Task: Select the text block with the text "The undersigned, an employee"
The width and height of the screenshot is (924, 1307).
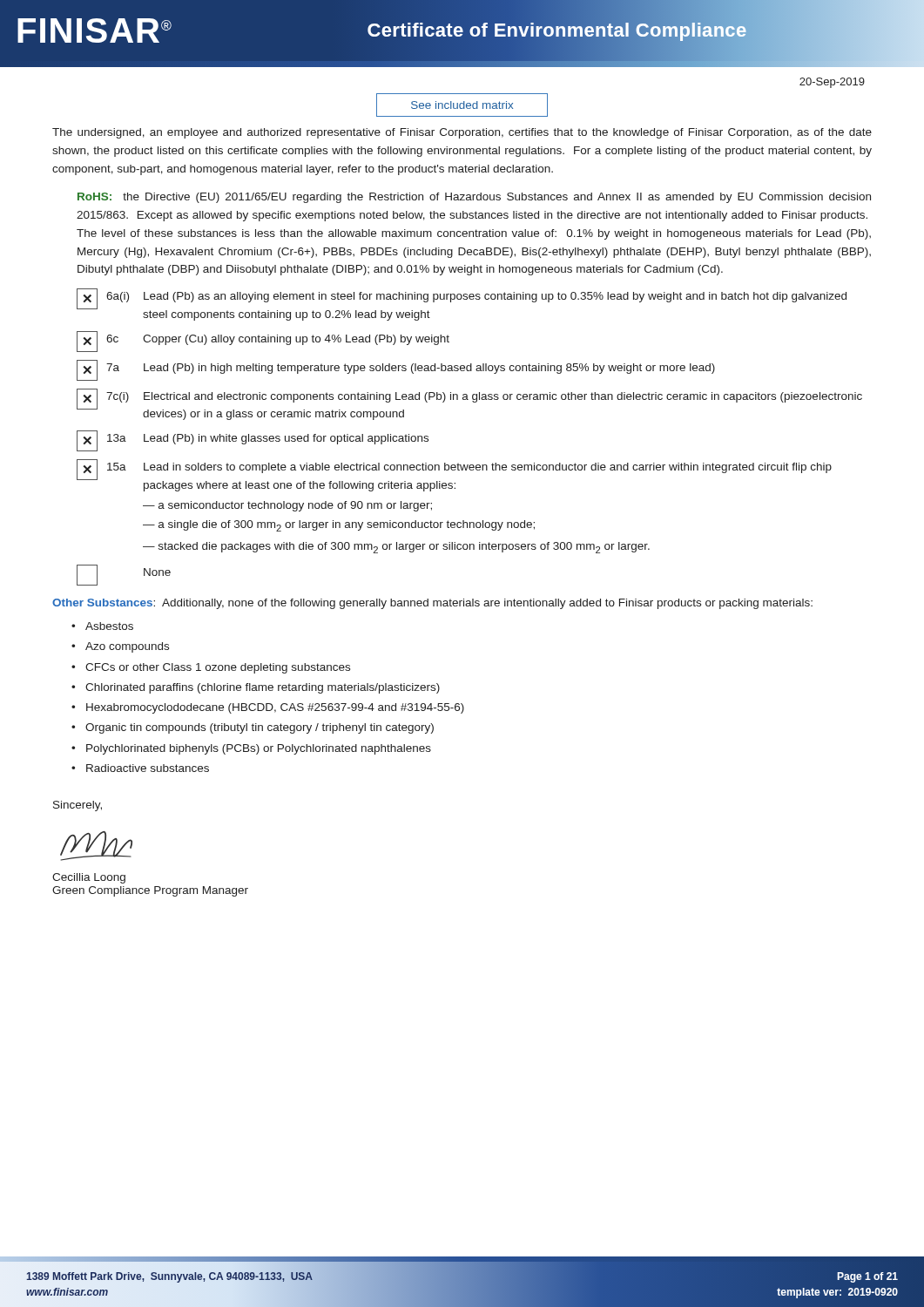Action: (462, 150)
